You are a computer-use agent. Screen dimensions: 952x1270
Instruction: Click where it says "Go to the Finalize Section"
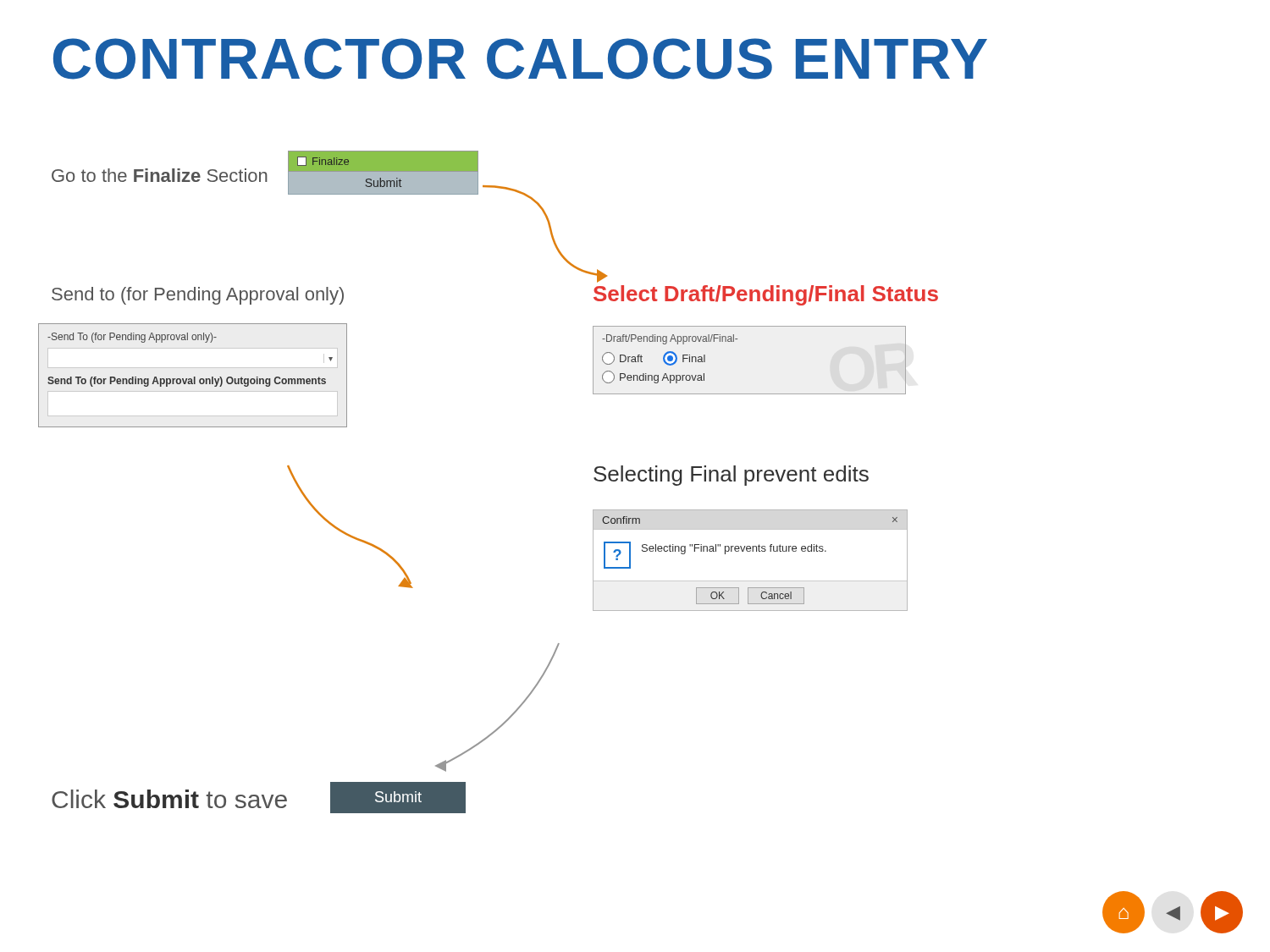[x=160, y=176]
